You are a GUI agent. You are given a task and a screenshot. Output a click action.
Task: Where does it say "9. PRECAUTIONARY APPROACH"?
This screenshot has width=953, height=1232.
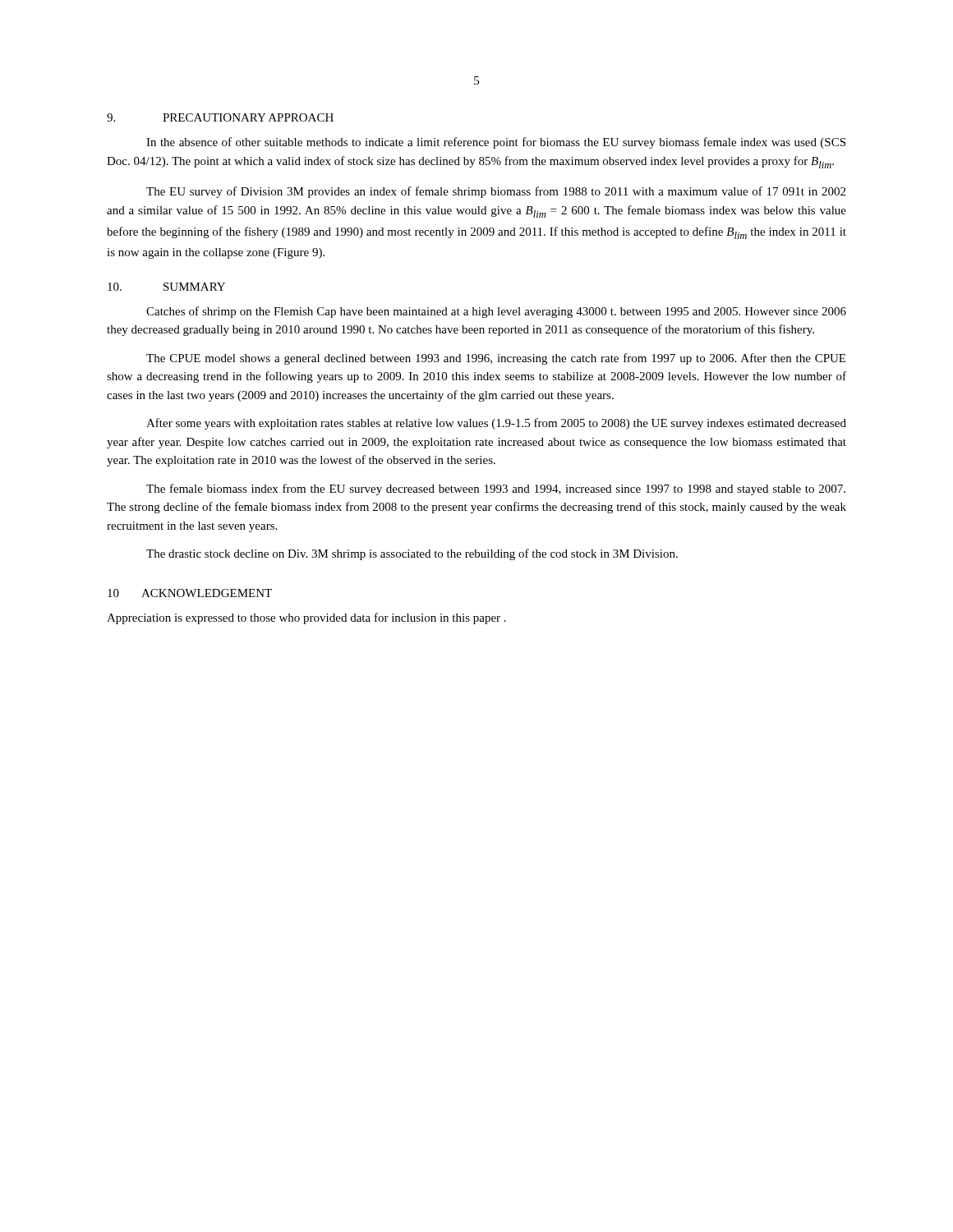[x=220, y=118]
